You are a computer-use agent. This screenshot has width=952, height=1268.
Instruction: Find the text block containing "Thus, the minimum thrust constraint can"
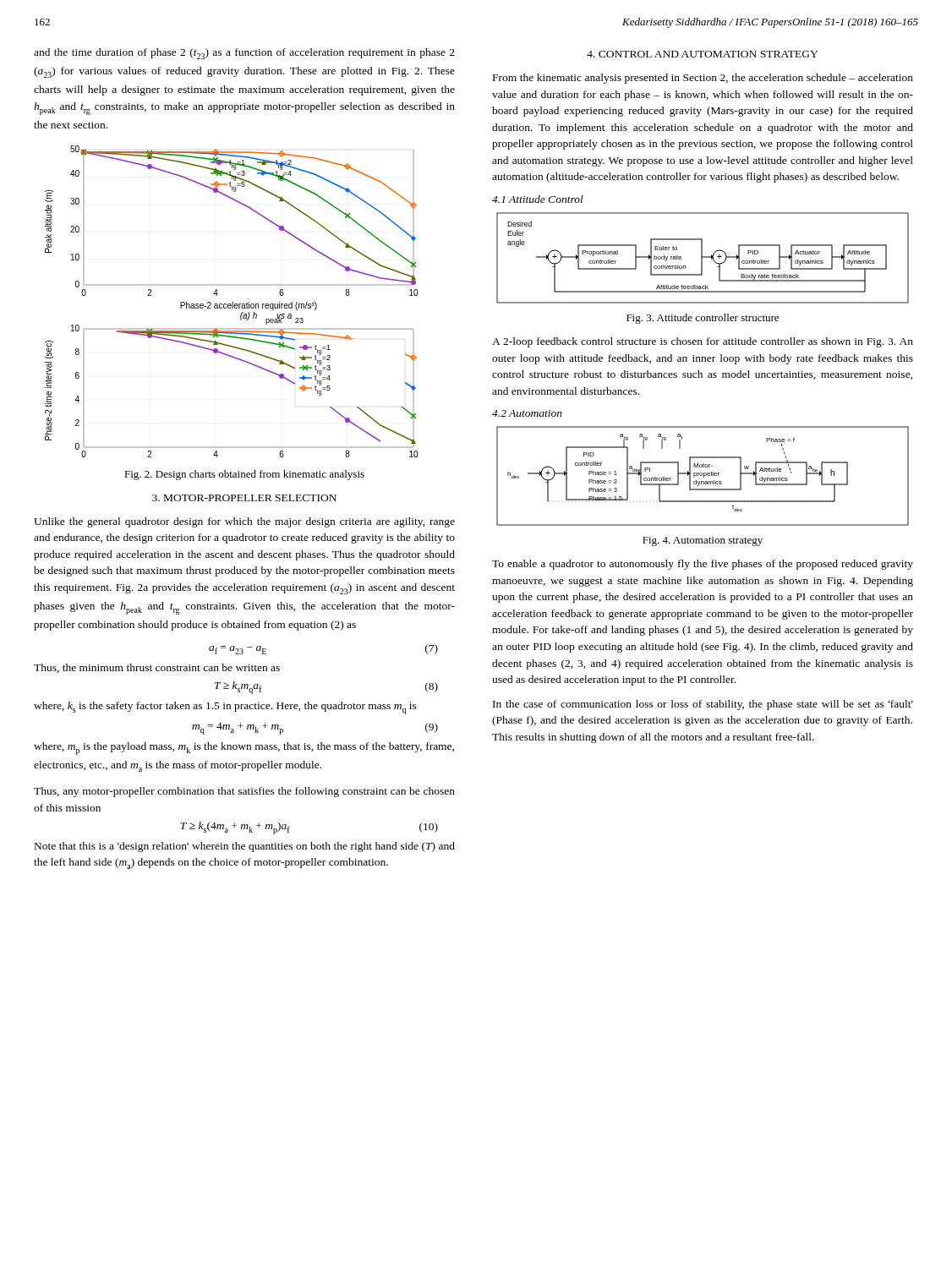coord(157,667)
